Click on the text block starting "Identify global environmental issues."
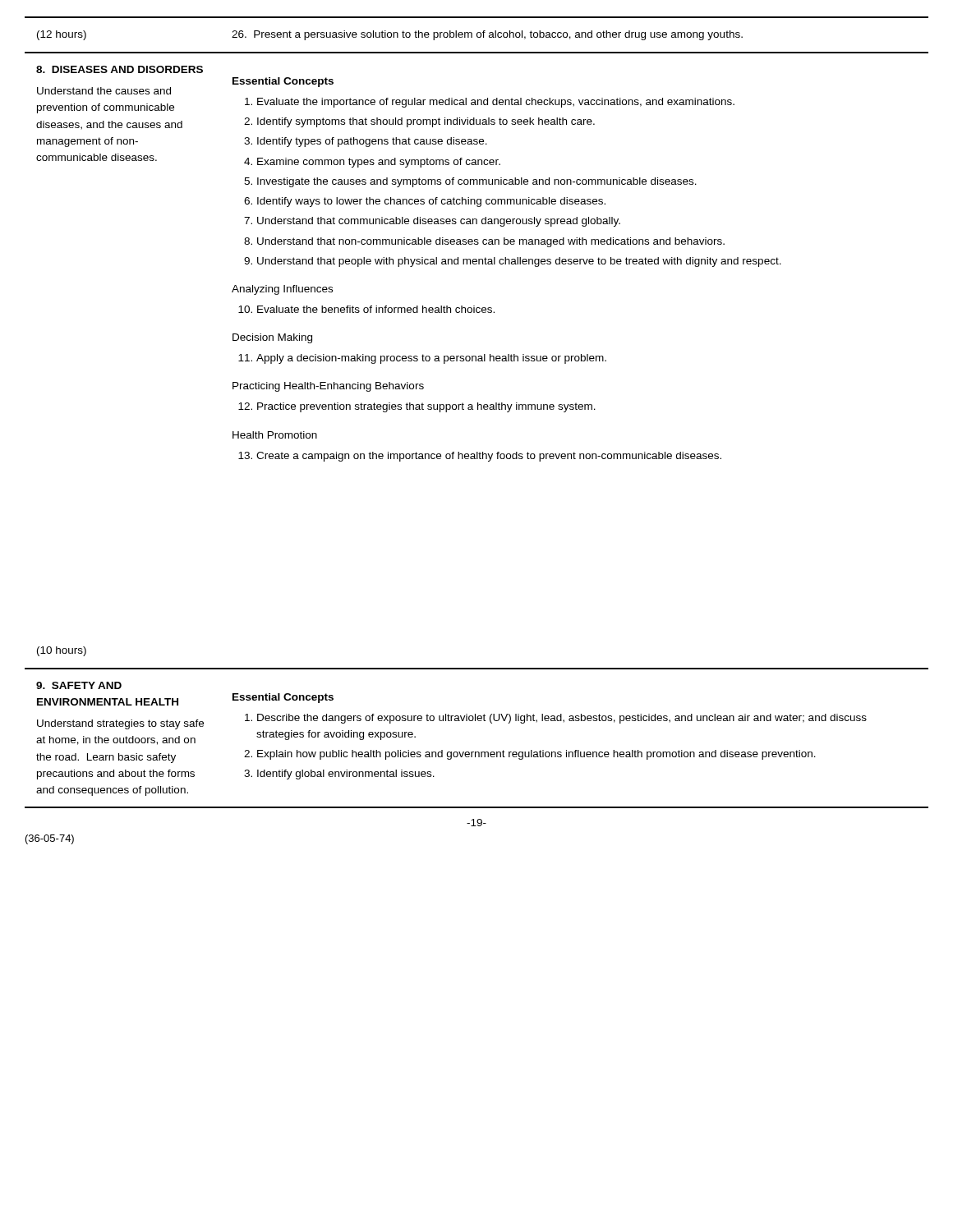This screenshot has width=953, height=1232. tap(346, 774)
